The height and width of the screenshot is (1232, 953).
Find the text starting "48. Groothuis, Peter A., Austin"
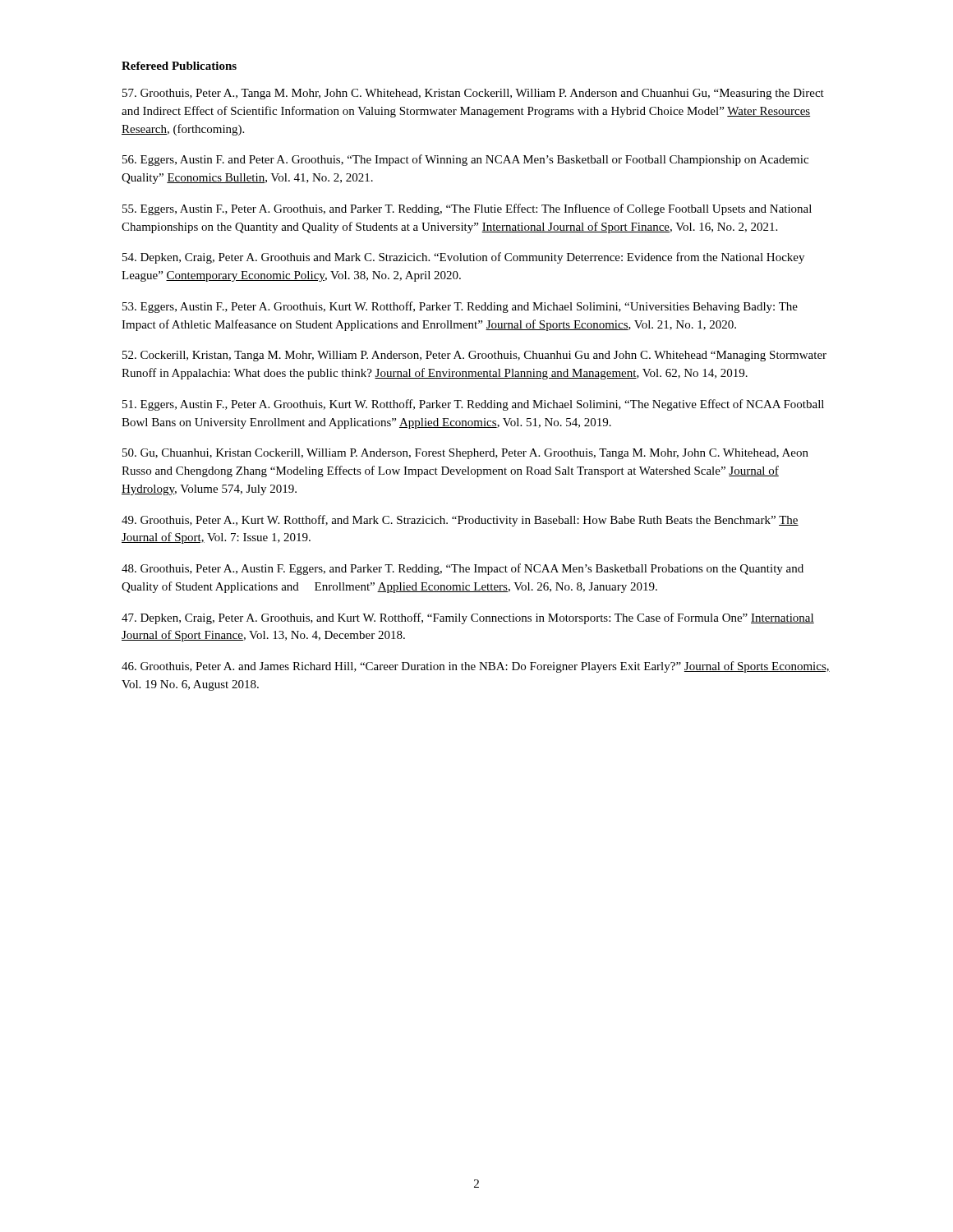(x=463, y=577)
